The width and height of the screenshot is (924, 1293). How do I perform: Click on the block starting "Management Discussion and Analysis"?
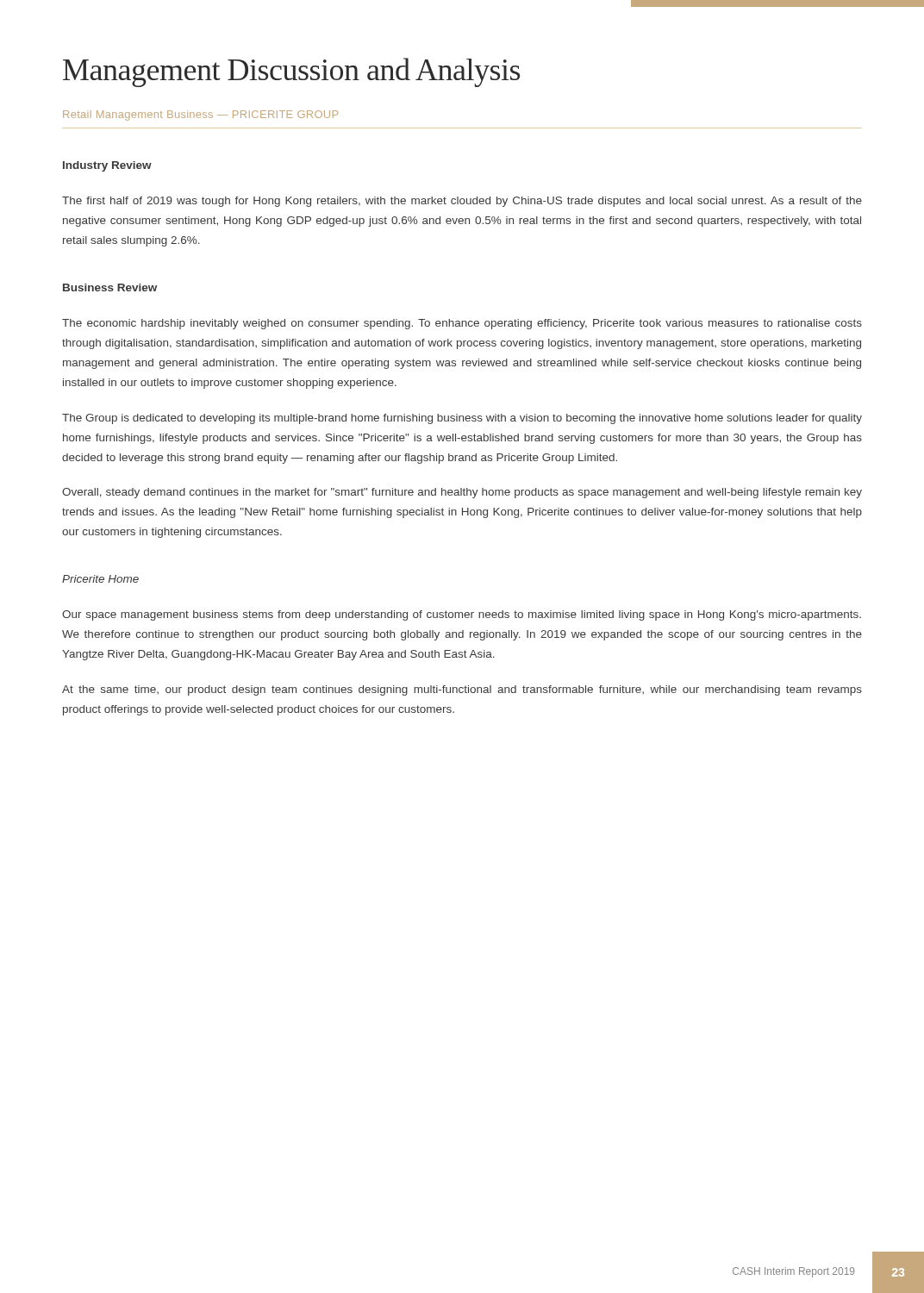291,70
